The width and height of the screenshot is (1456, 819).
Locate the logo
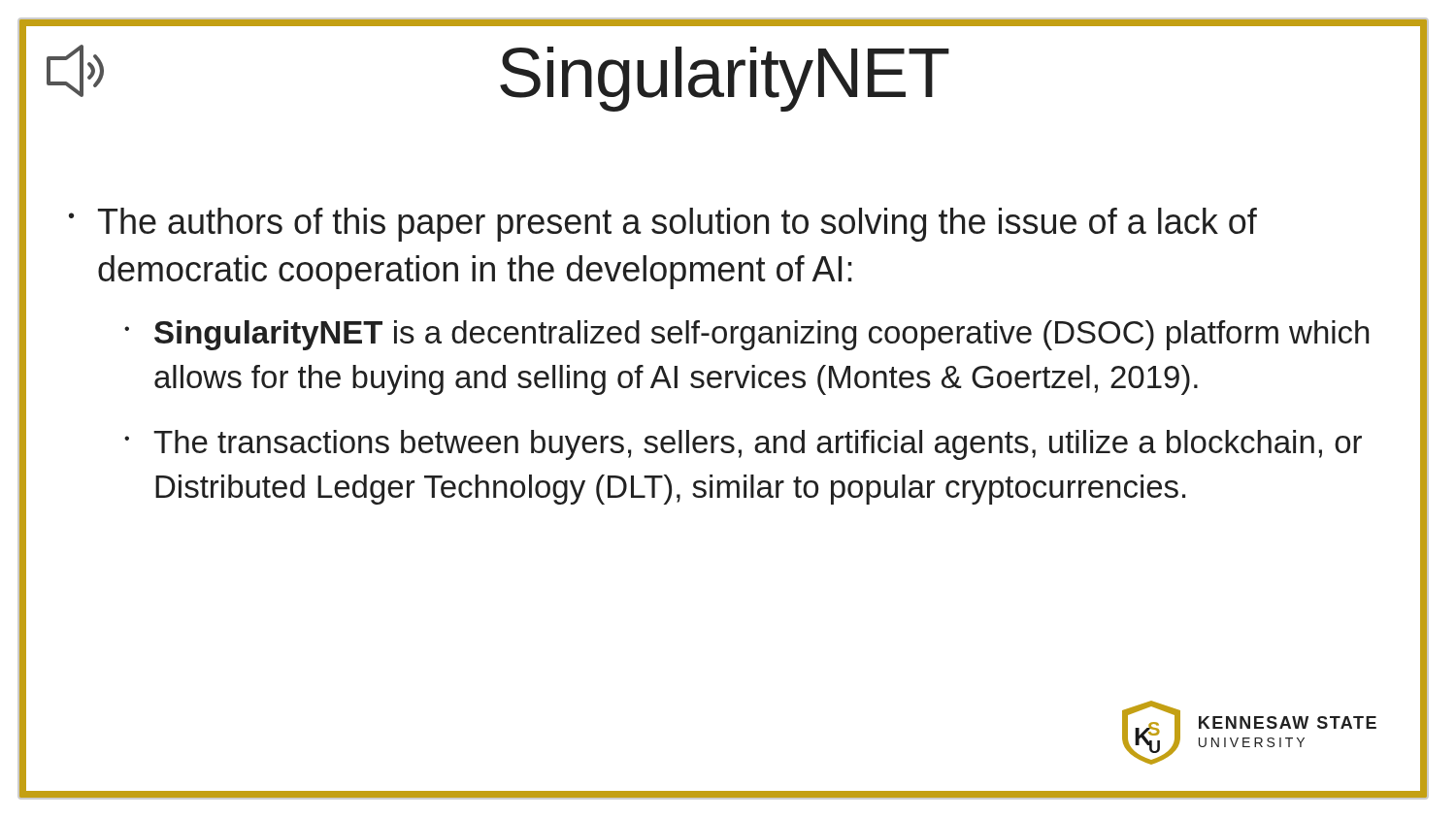coord(1247,732)
